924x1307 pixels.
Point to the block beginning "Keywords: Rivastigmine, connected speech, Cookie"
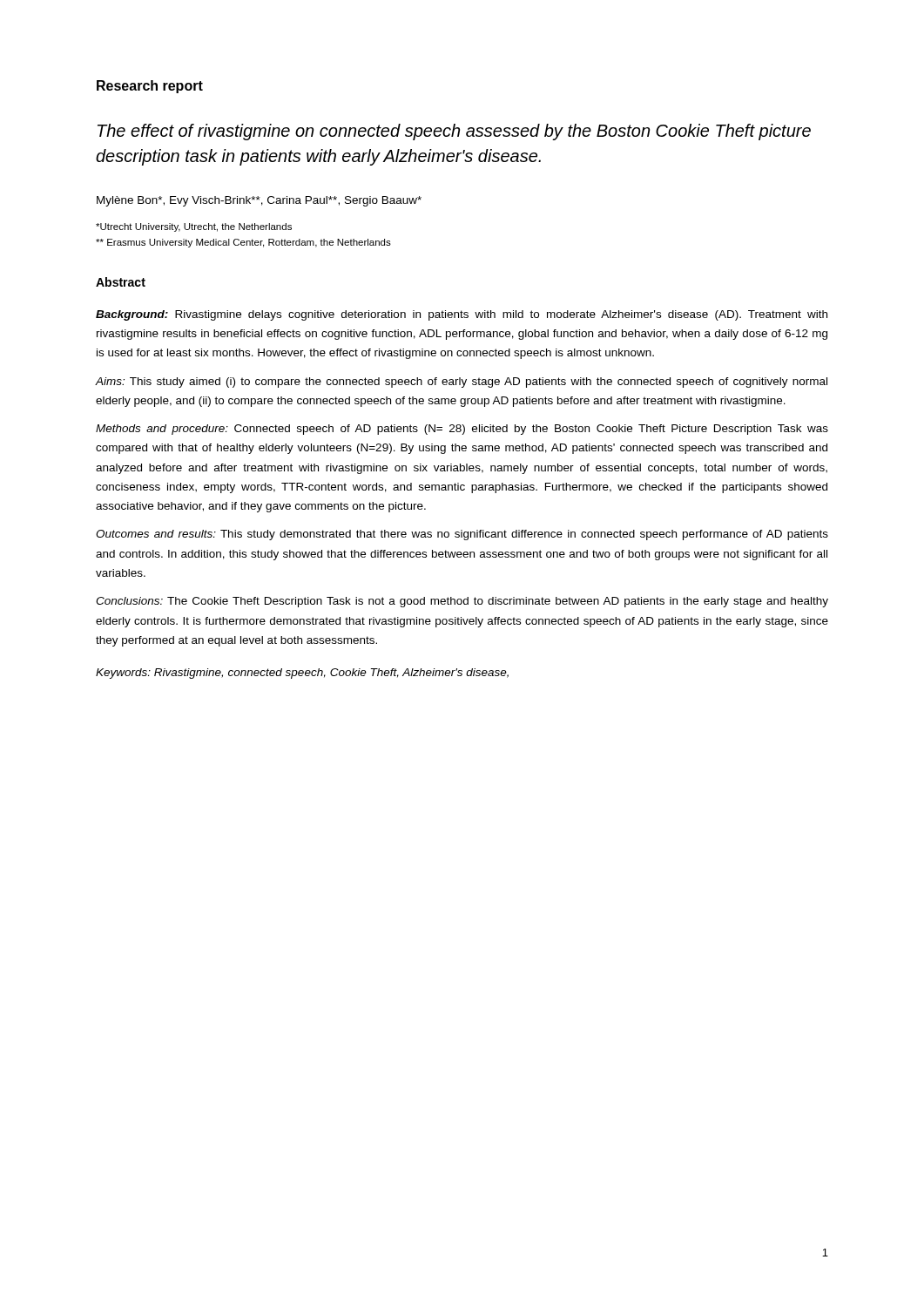[x=303, y=672]
